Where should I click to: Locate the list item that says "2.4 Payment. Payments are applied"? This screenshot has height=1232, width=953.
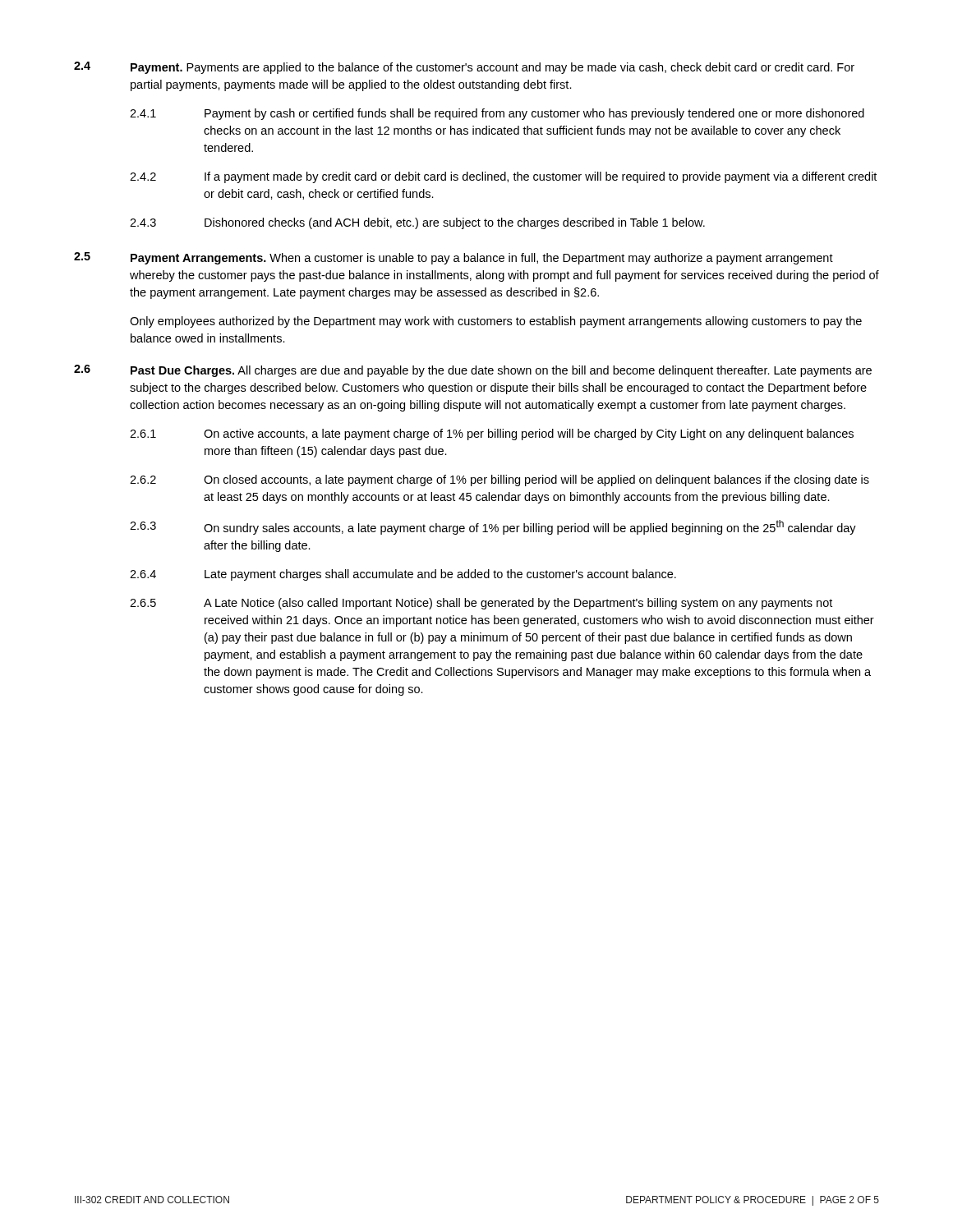pyautogui.click(x=464, y=68)
